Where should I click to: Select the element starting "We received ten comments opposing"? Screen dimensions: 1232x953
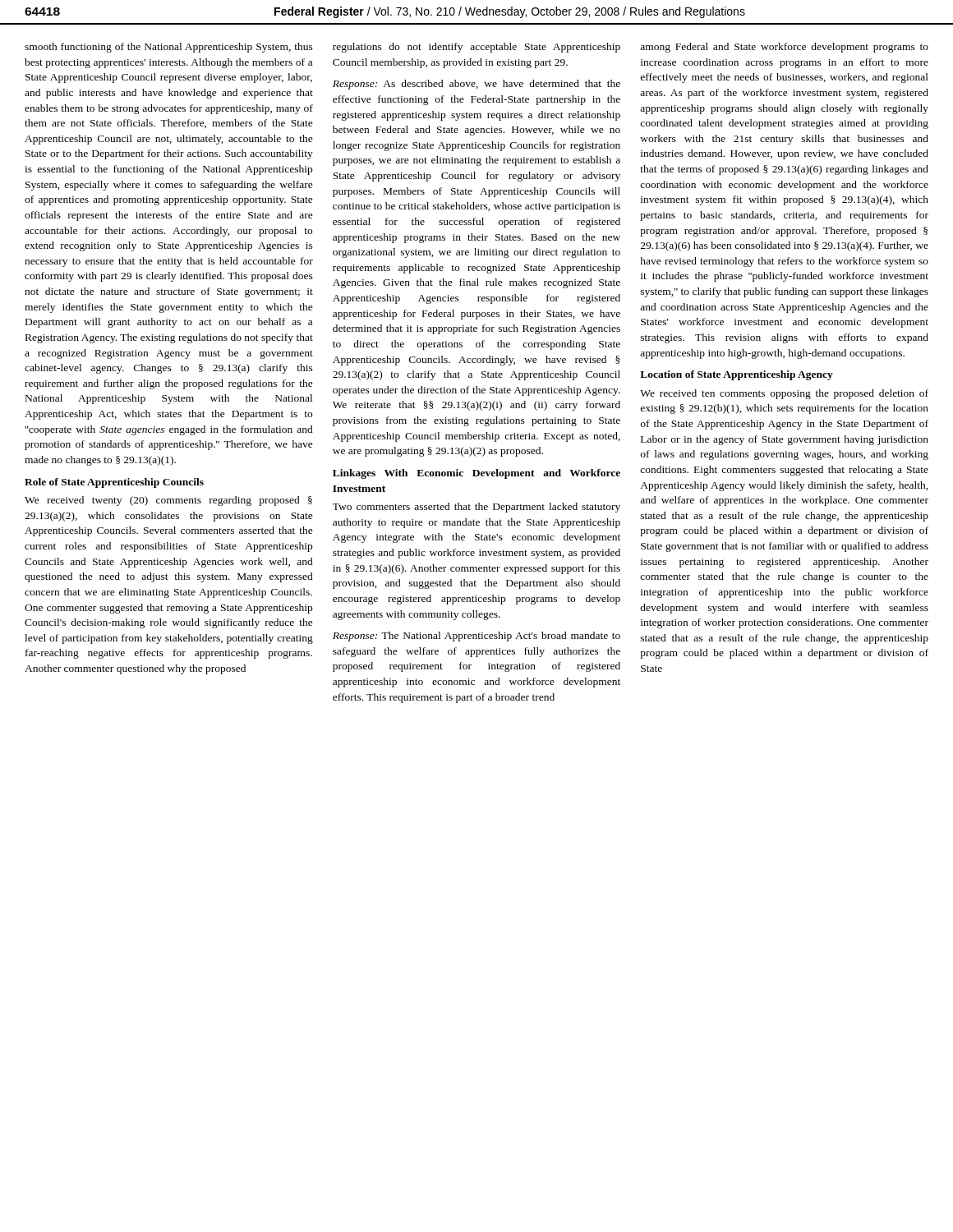(x=784, y=531)
